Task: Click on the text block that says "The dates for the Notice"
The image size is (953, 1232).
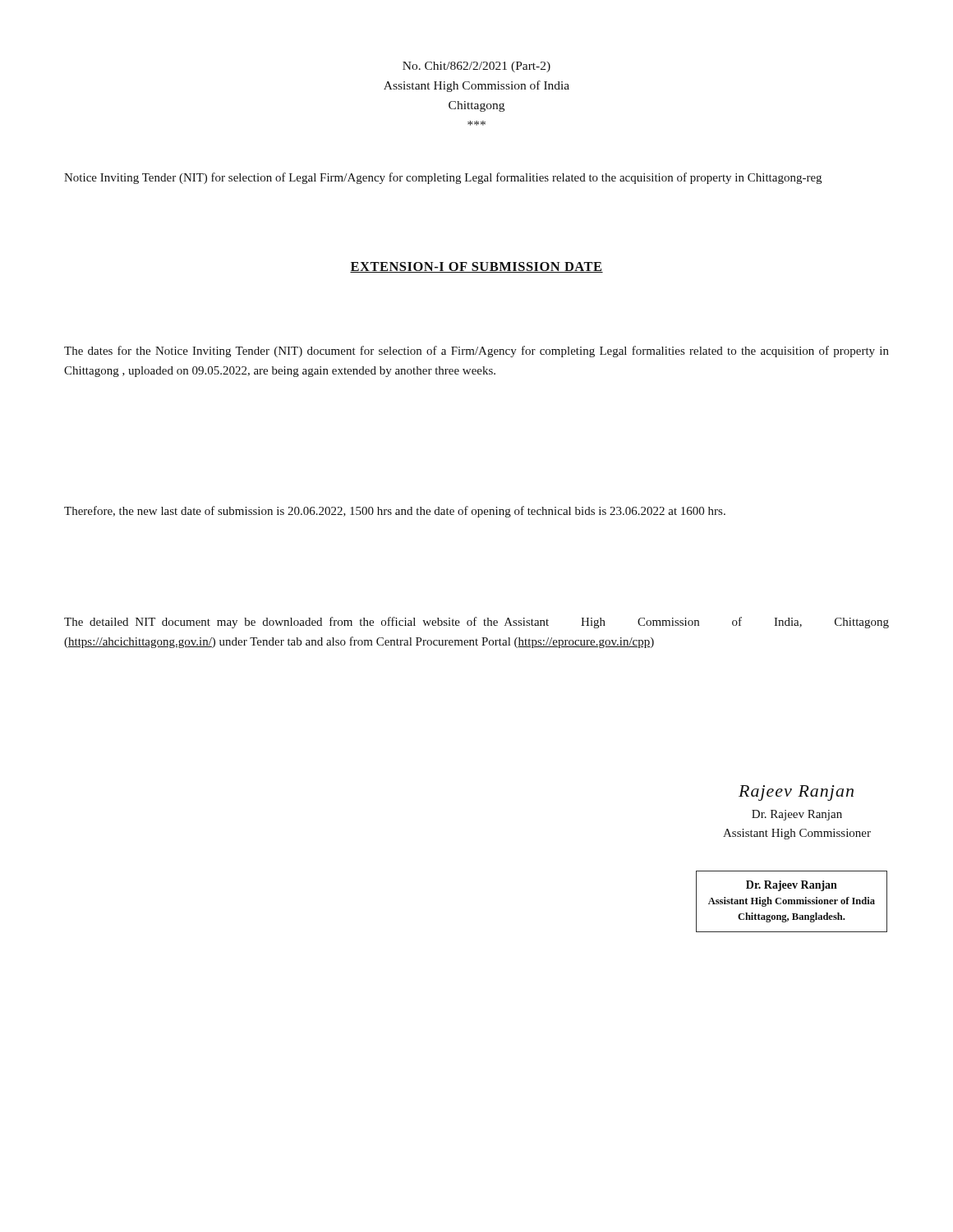Action: tap(476, 361)
